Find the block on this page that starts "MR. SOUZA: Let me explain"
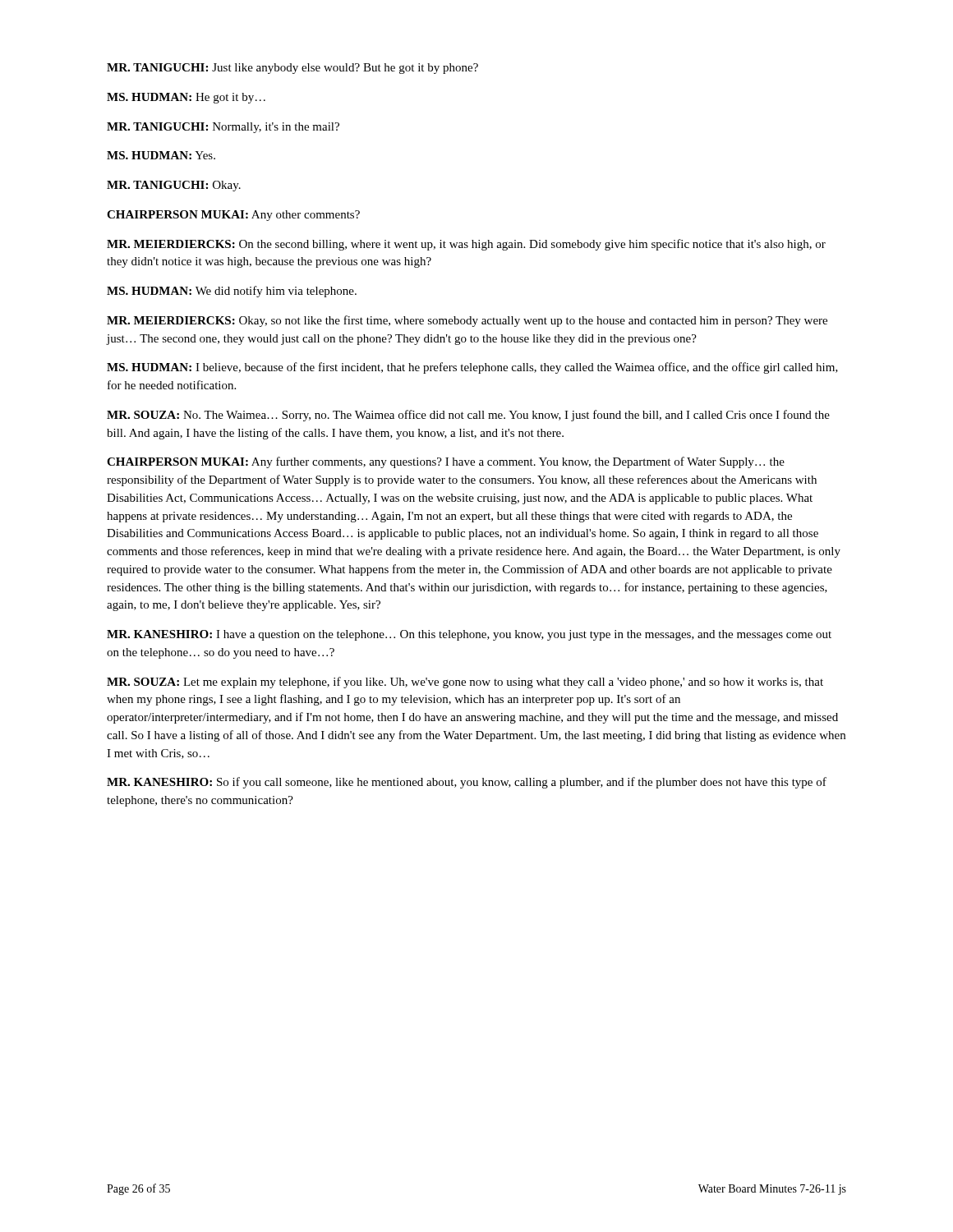Screen dimensions: 1232x953 click(476, 717)
